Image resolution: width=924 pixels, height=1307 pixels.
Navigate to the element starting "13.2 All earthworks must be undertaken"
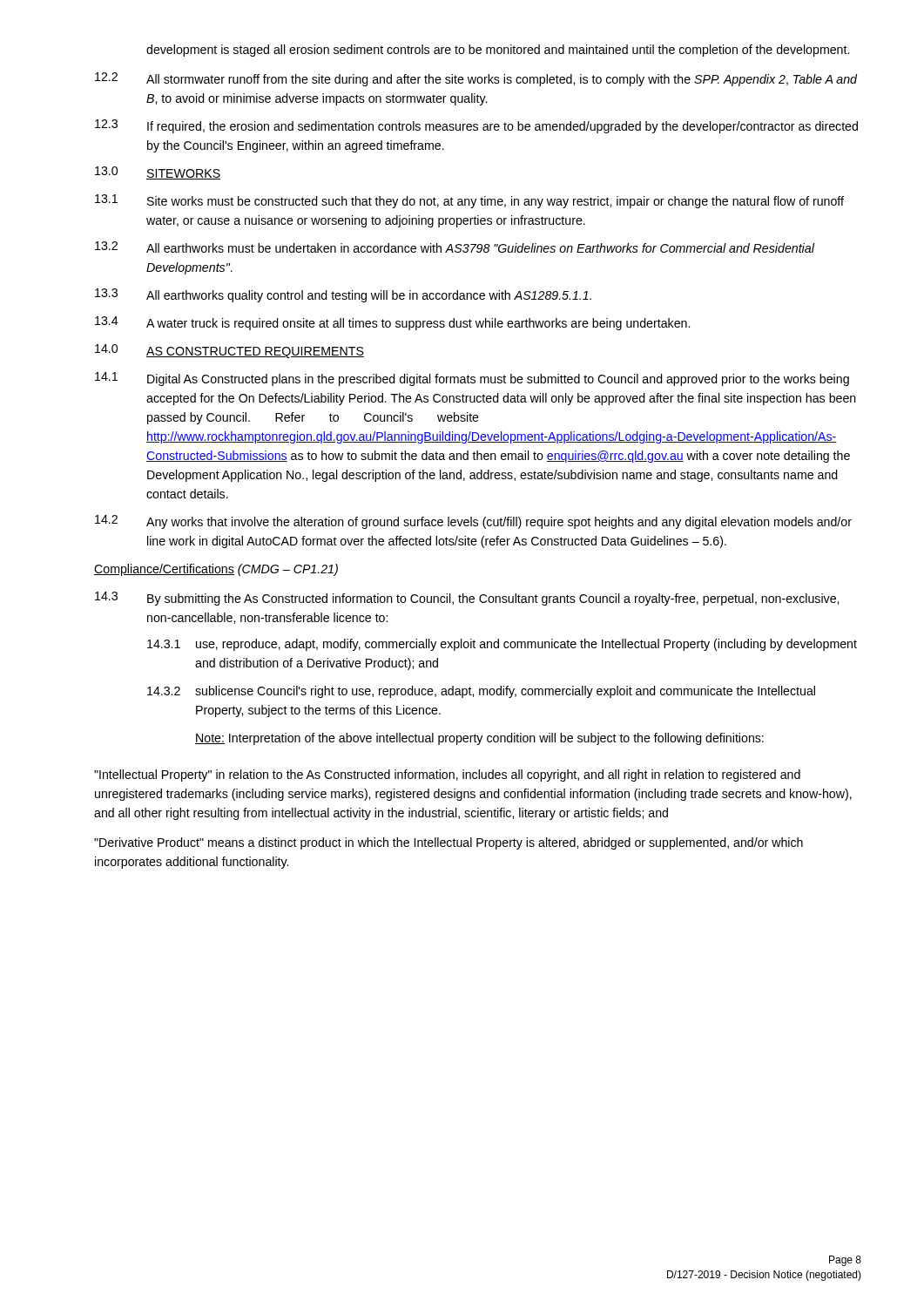click(478, 258)
